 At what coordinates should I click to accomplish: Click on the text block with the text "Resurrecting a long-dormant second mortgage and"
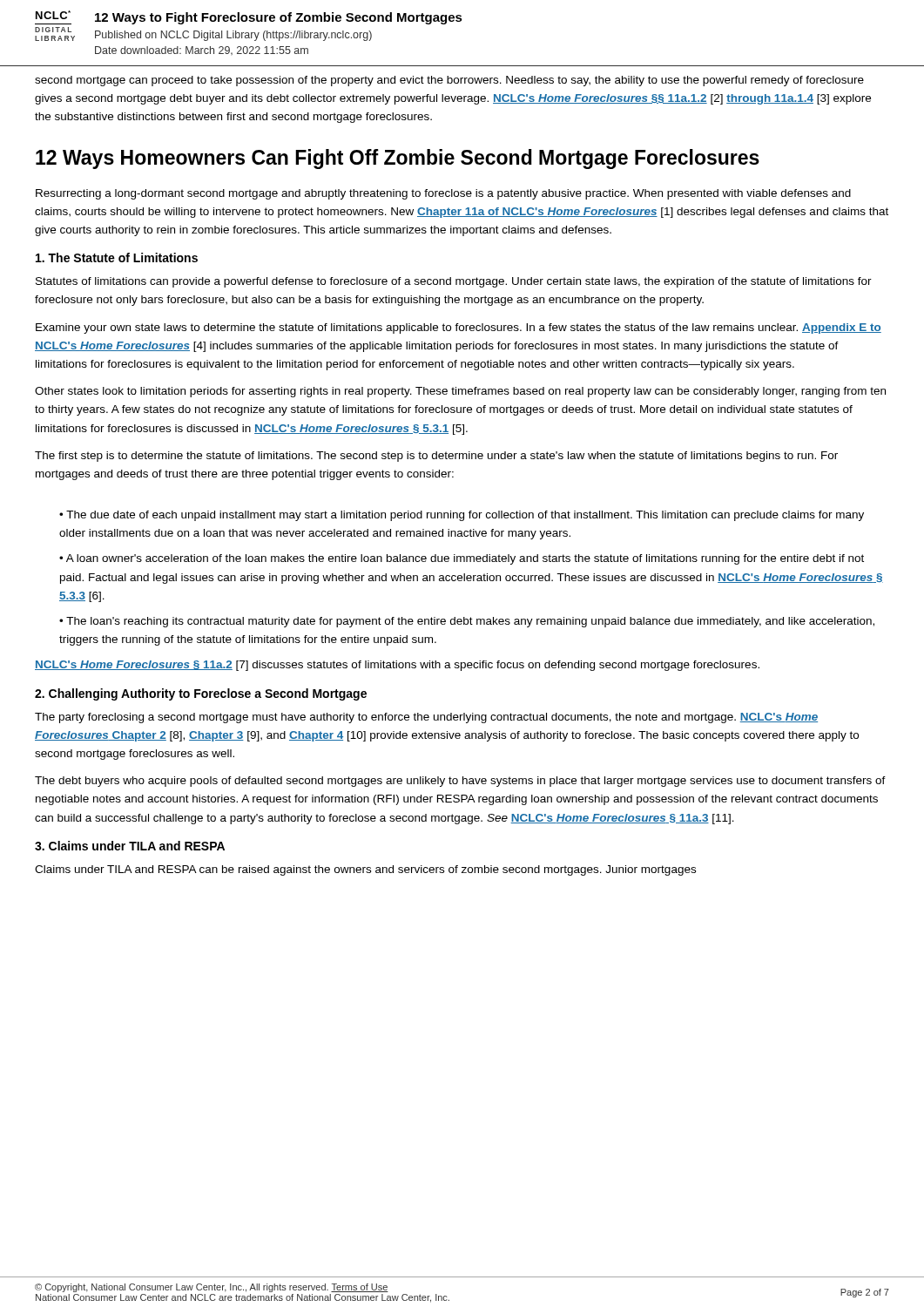tap(462, 211)
